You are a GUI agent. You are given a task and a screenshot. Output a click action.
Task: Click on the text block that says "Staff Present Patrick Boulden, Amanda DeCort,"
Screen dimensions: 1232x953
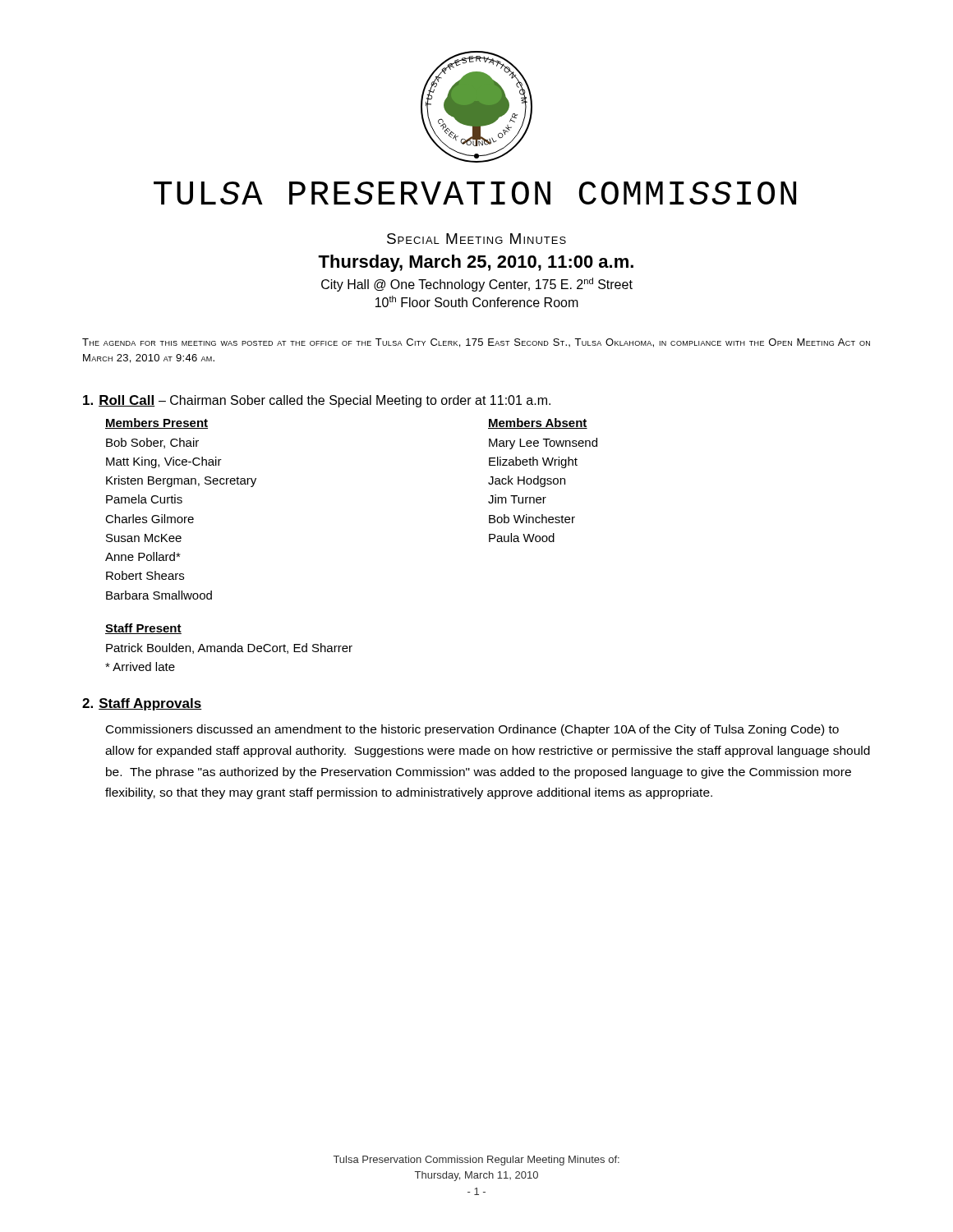pos(143,629)
